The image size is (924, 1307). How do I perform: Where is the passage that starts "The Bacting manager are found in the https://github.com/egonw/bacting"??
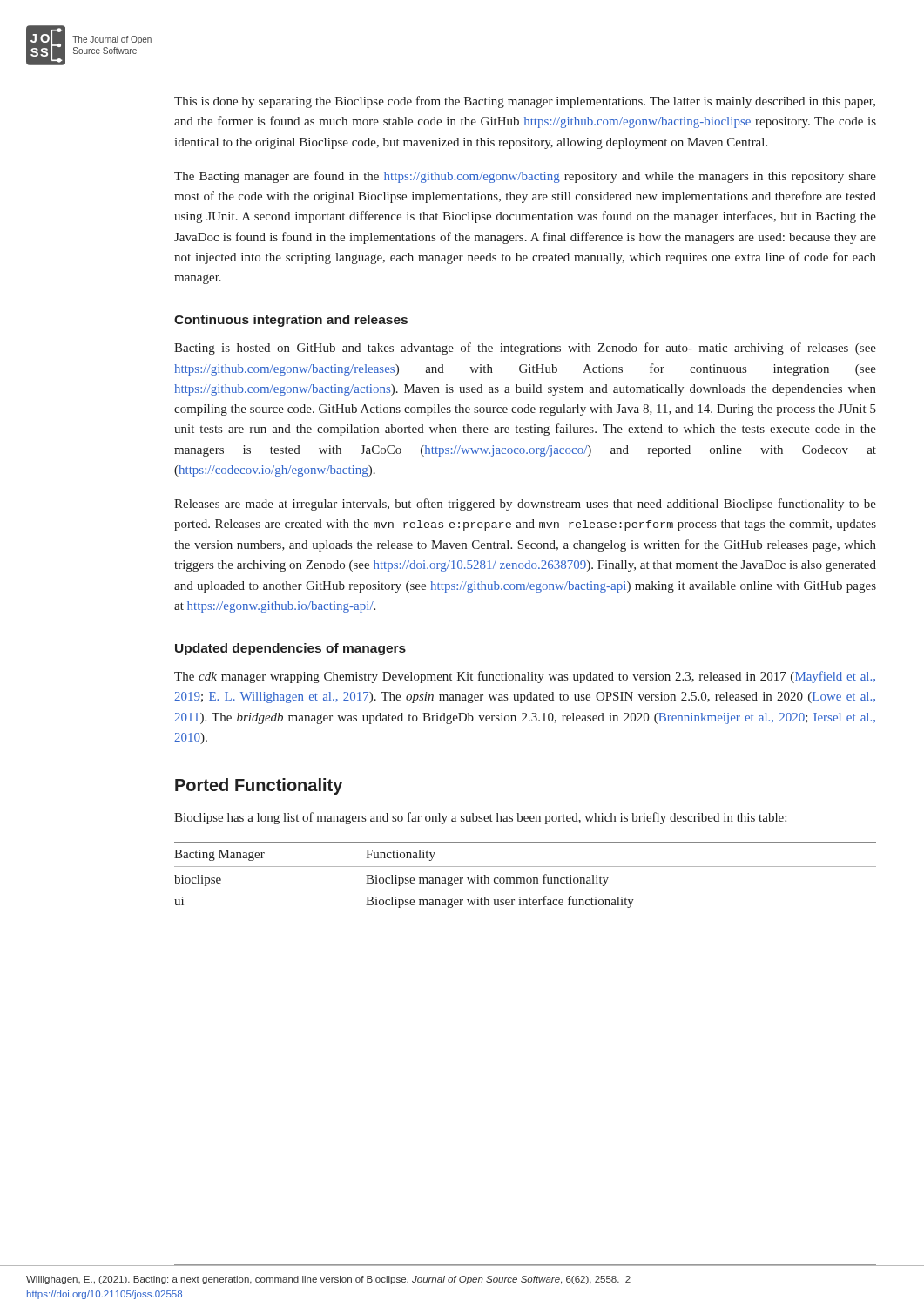pos(525,226)
